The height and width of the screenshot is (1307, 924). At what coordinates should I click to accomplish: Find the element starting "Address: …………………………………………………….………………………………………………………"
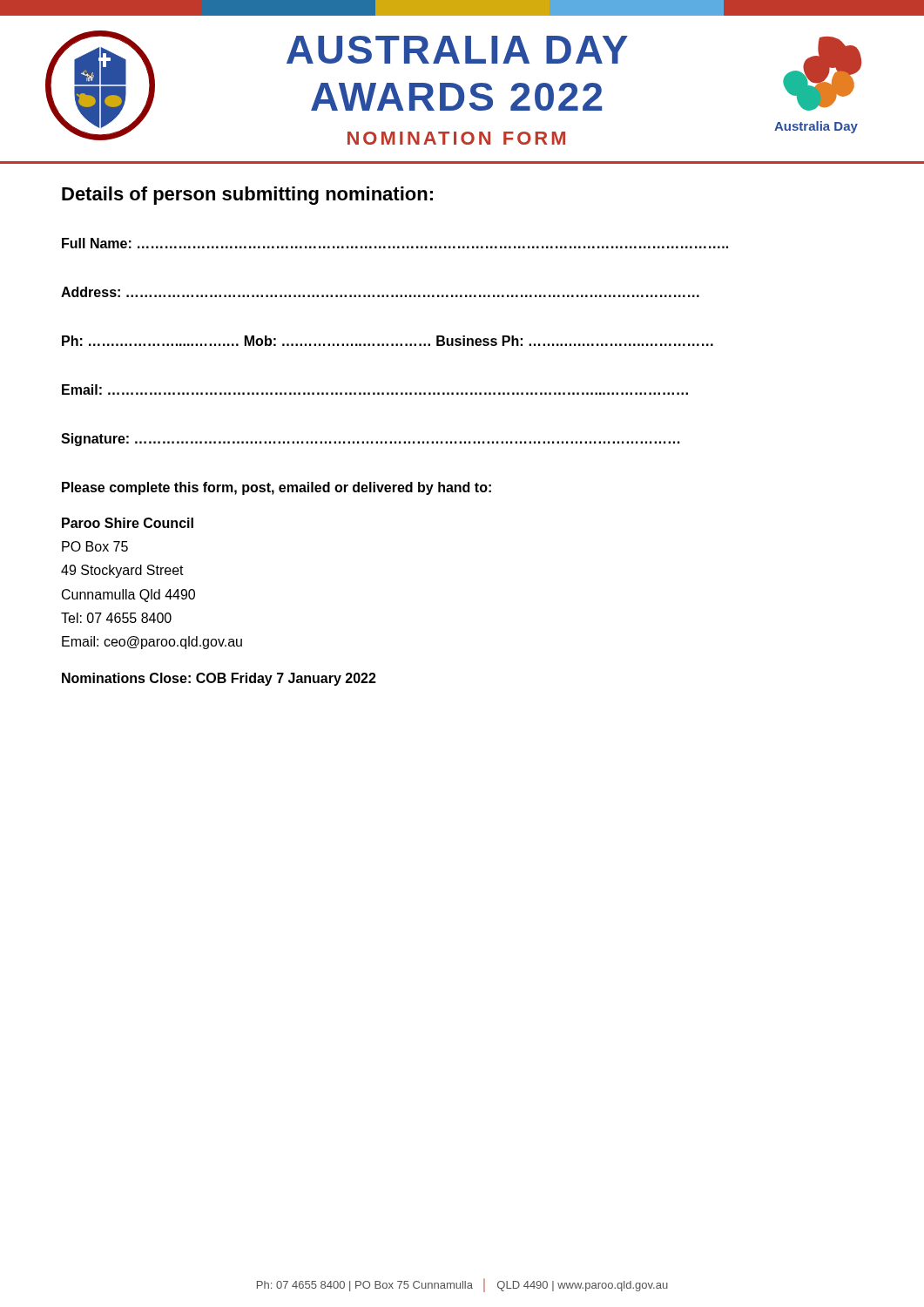pyautogui.click(x=381, y=292)
